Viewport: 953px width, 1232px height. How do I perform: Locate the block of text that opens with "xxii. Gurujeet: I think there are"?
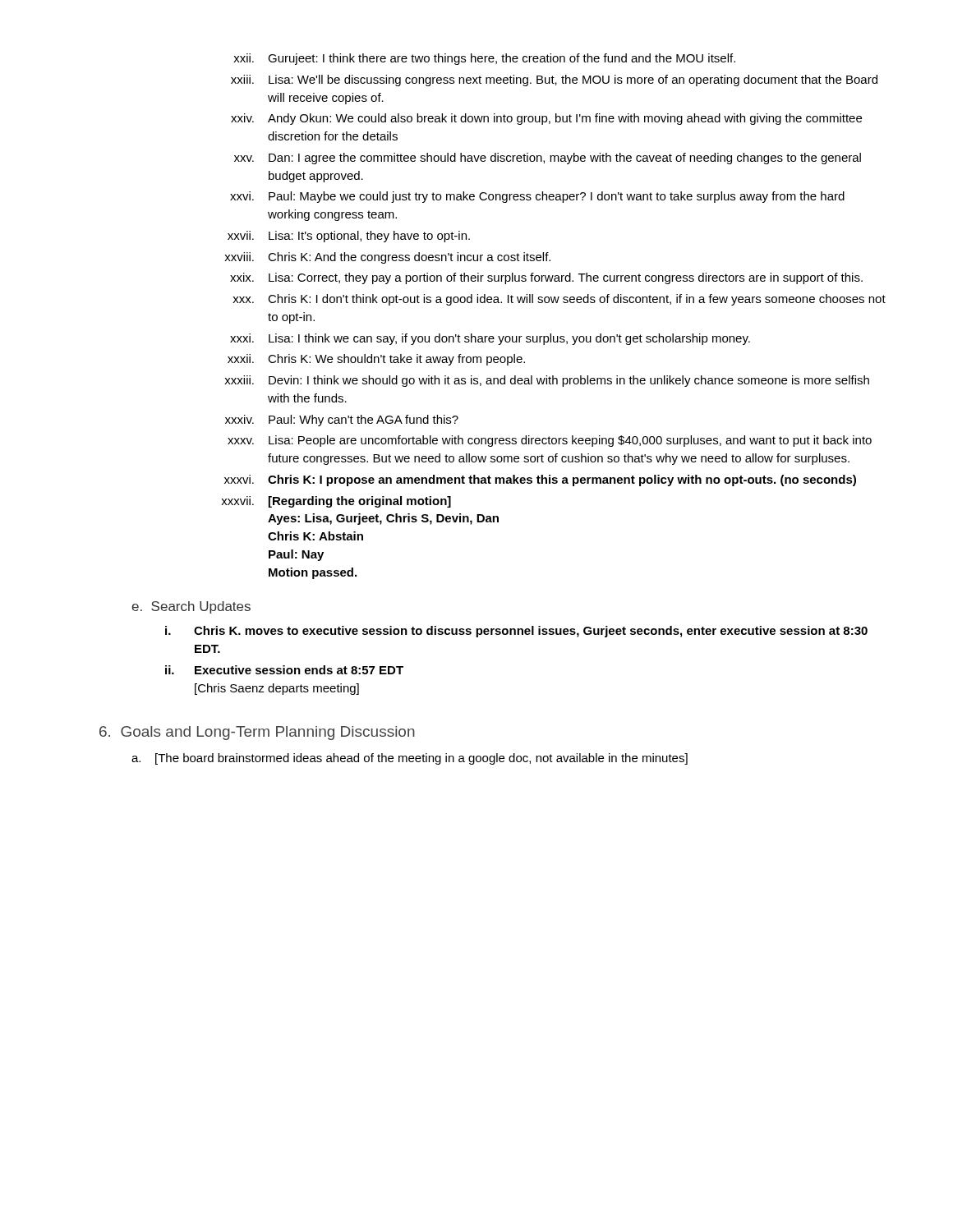point(542,58)
